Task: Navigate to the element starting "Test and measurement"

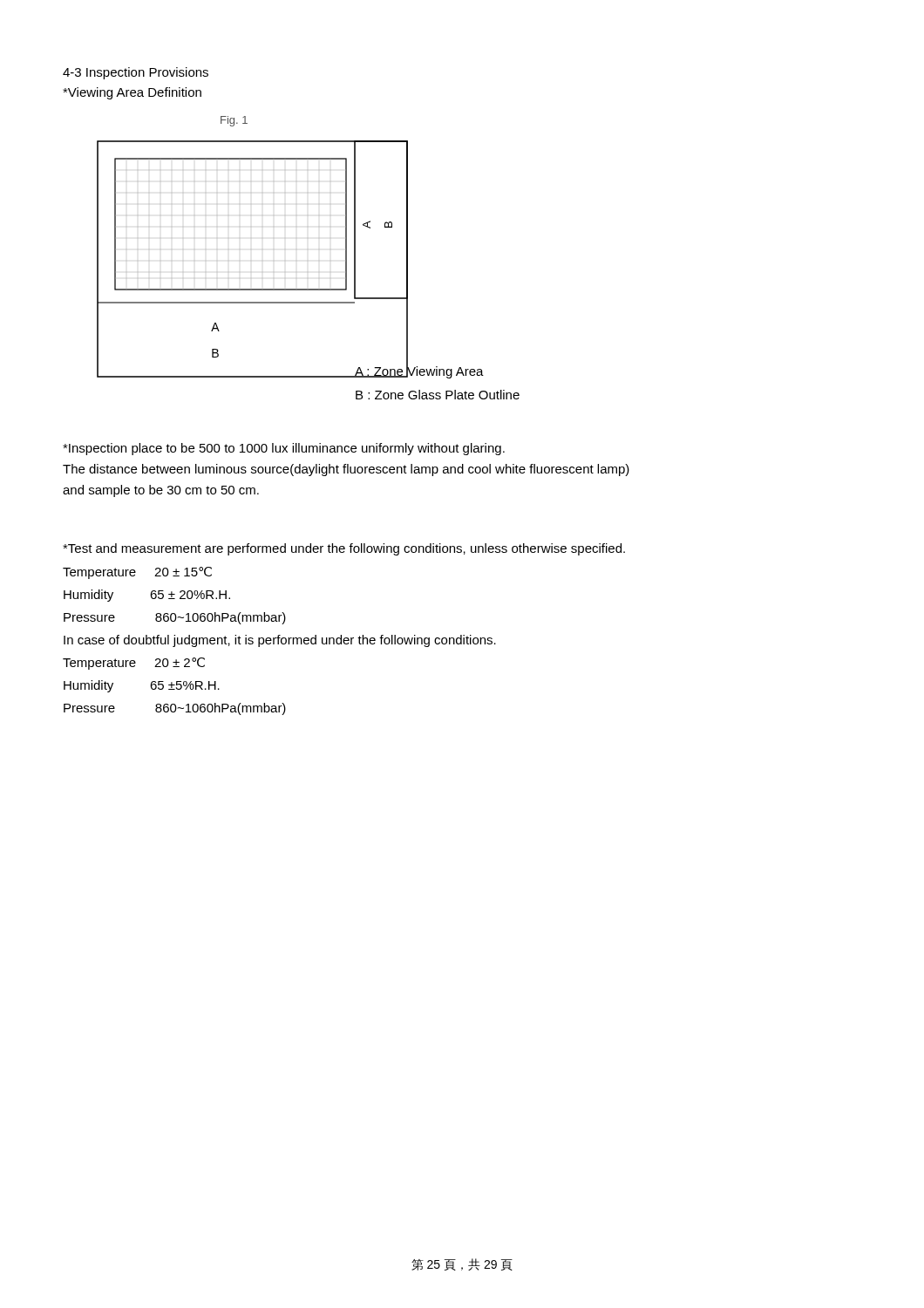Action: [344, 548]
